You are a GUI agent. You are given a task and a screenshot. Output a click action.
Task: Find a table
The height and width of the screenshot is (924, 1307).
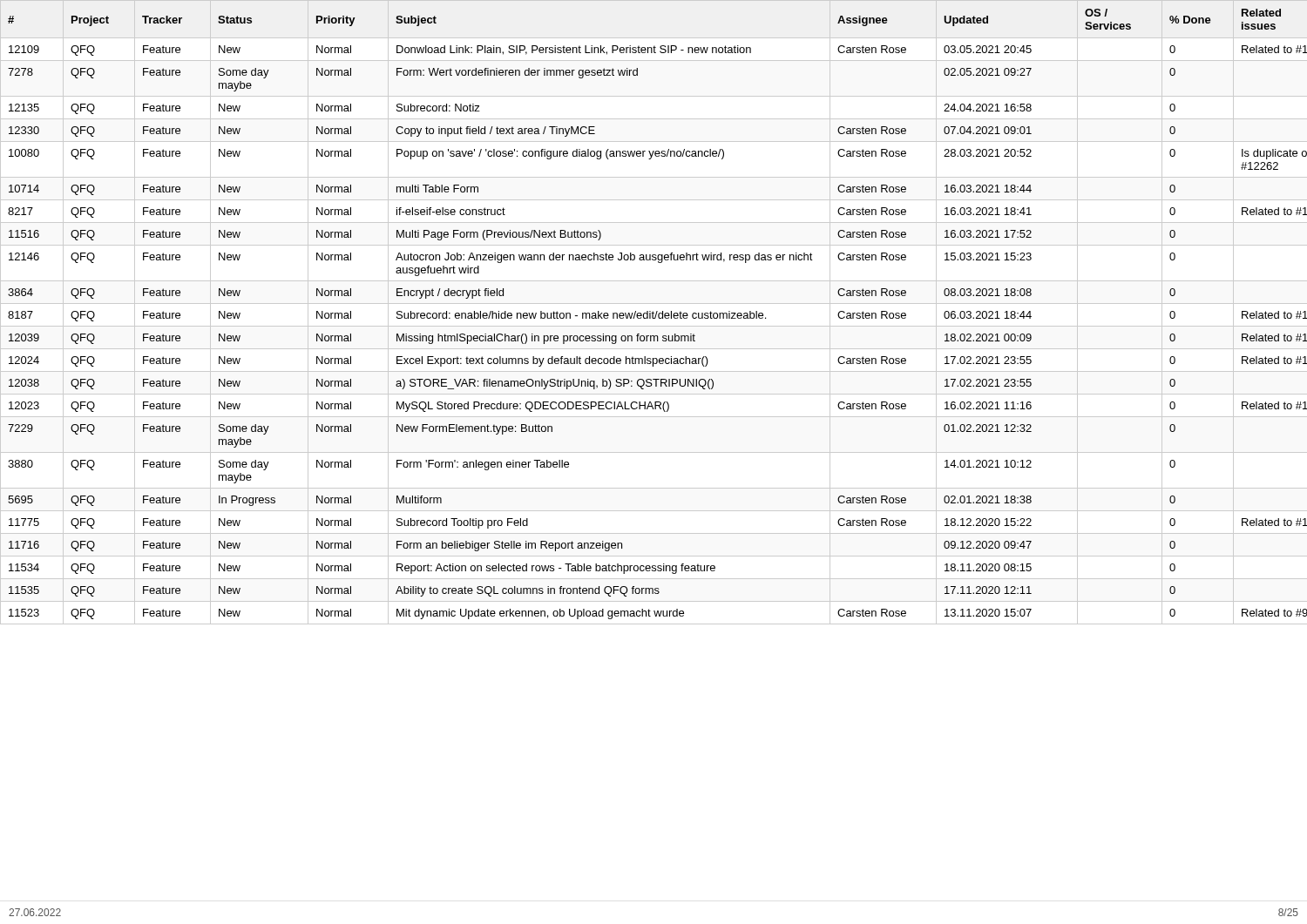pos(654,312)
